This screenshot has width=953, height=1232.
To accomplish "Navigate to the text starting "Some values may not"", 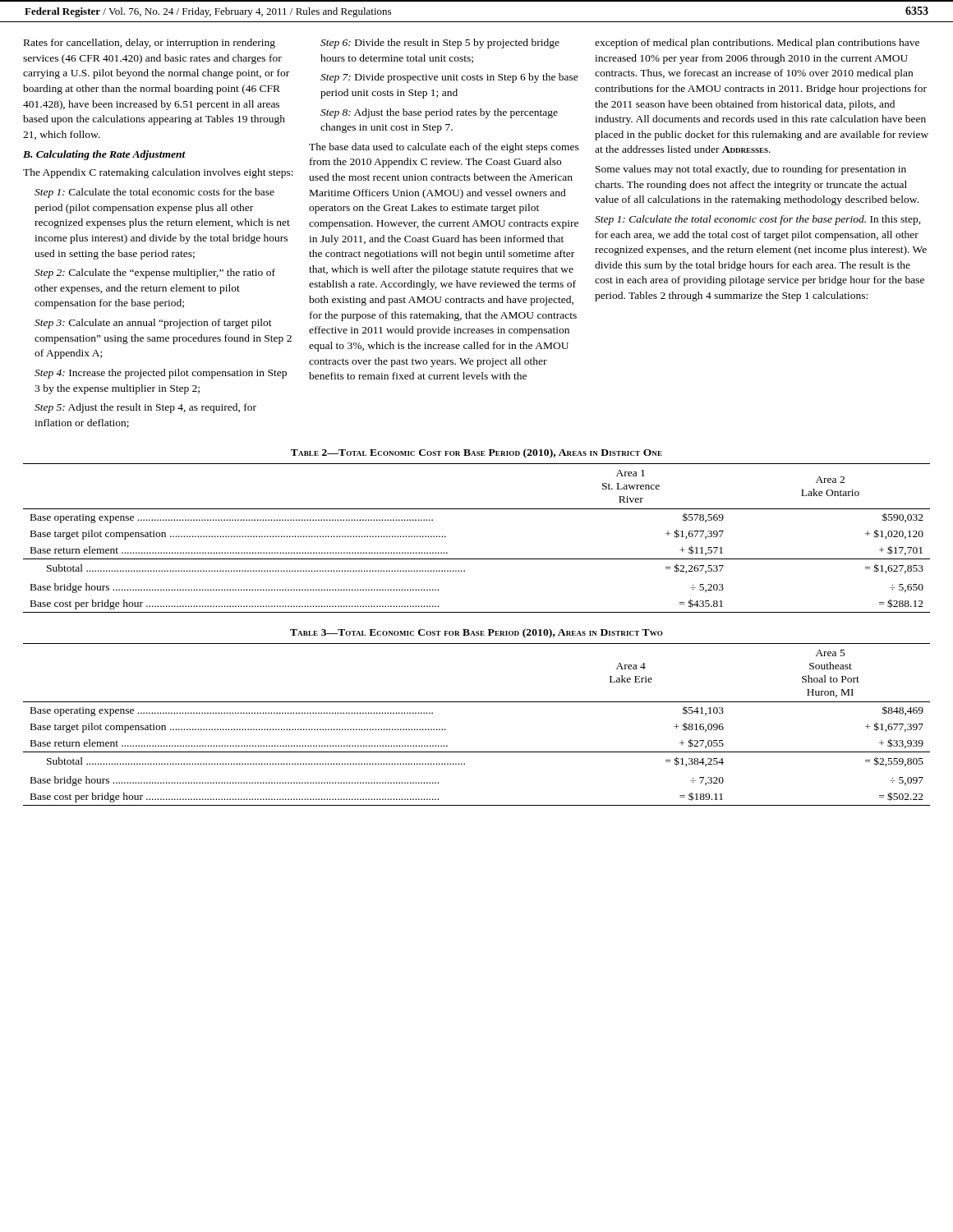I will (x=757, y=184).
